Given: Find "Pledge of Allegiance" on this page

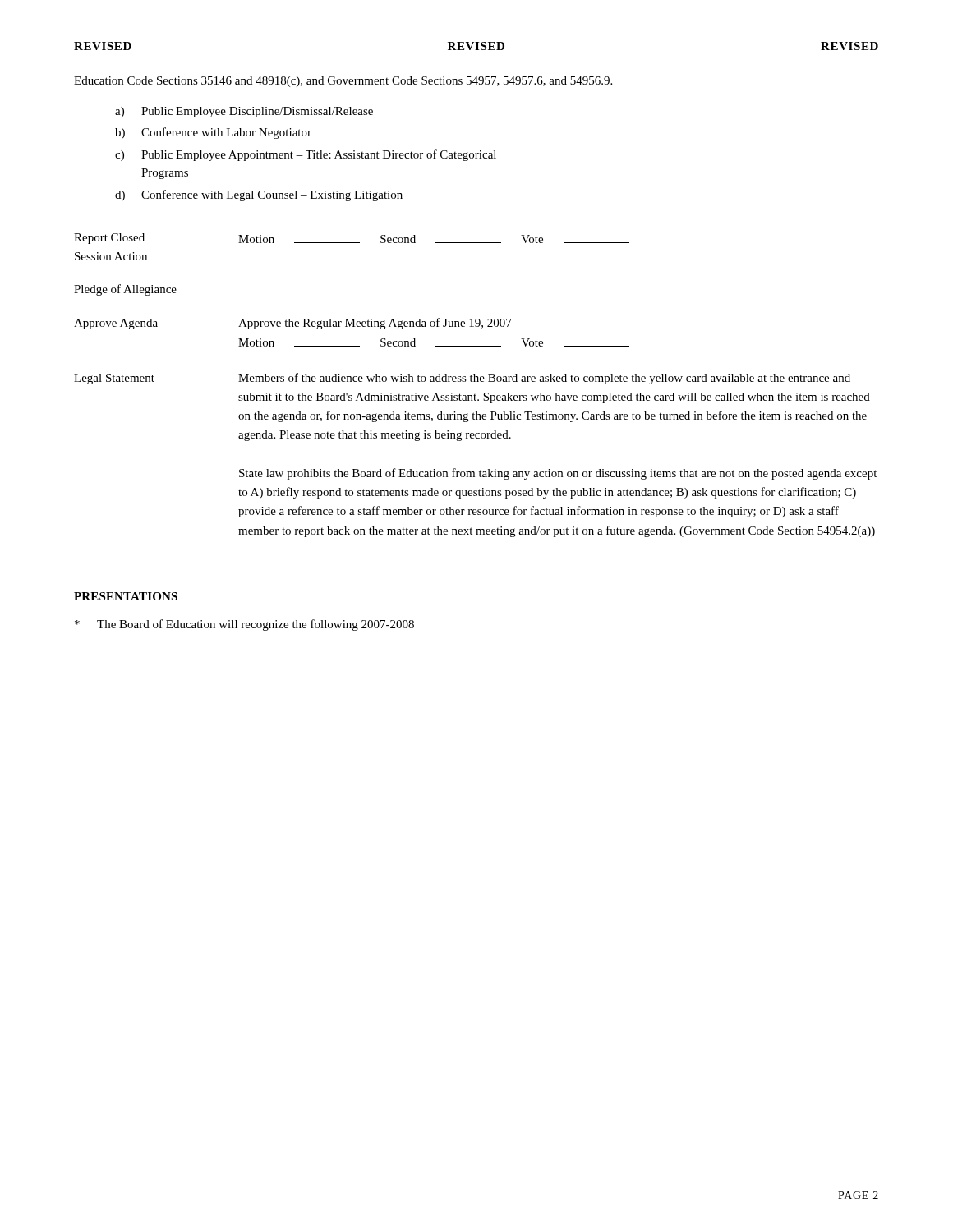Looking at the screenshot, I should pyautogui.click(x=156, y=289).
